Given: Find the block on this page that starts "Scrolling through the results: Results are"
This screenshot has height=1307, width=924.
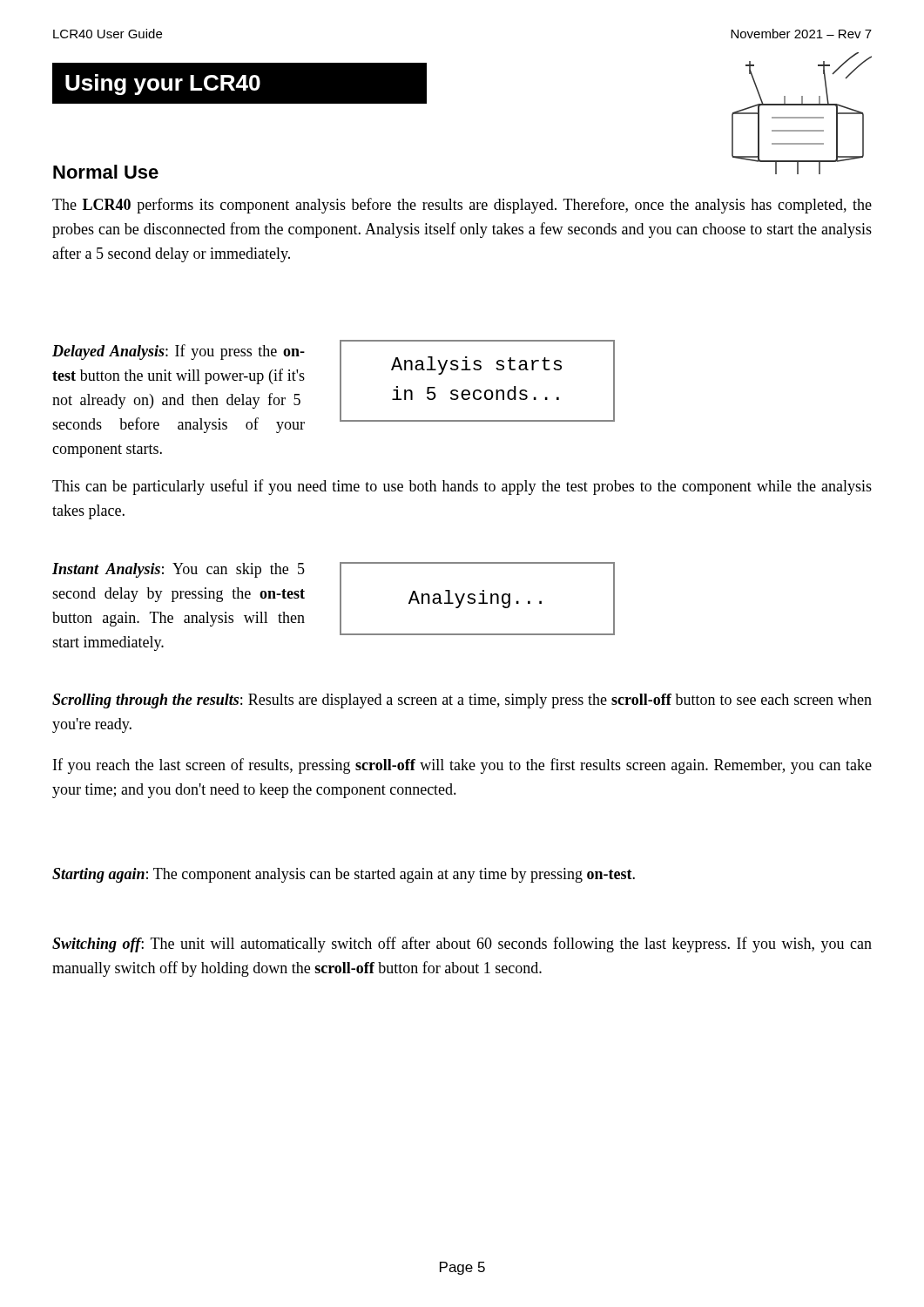Looking at the screenshot, I should point(462,712).
